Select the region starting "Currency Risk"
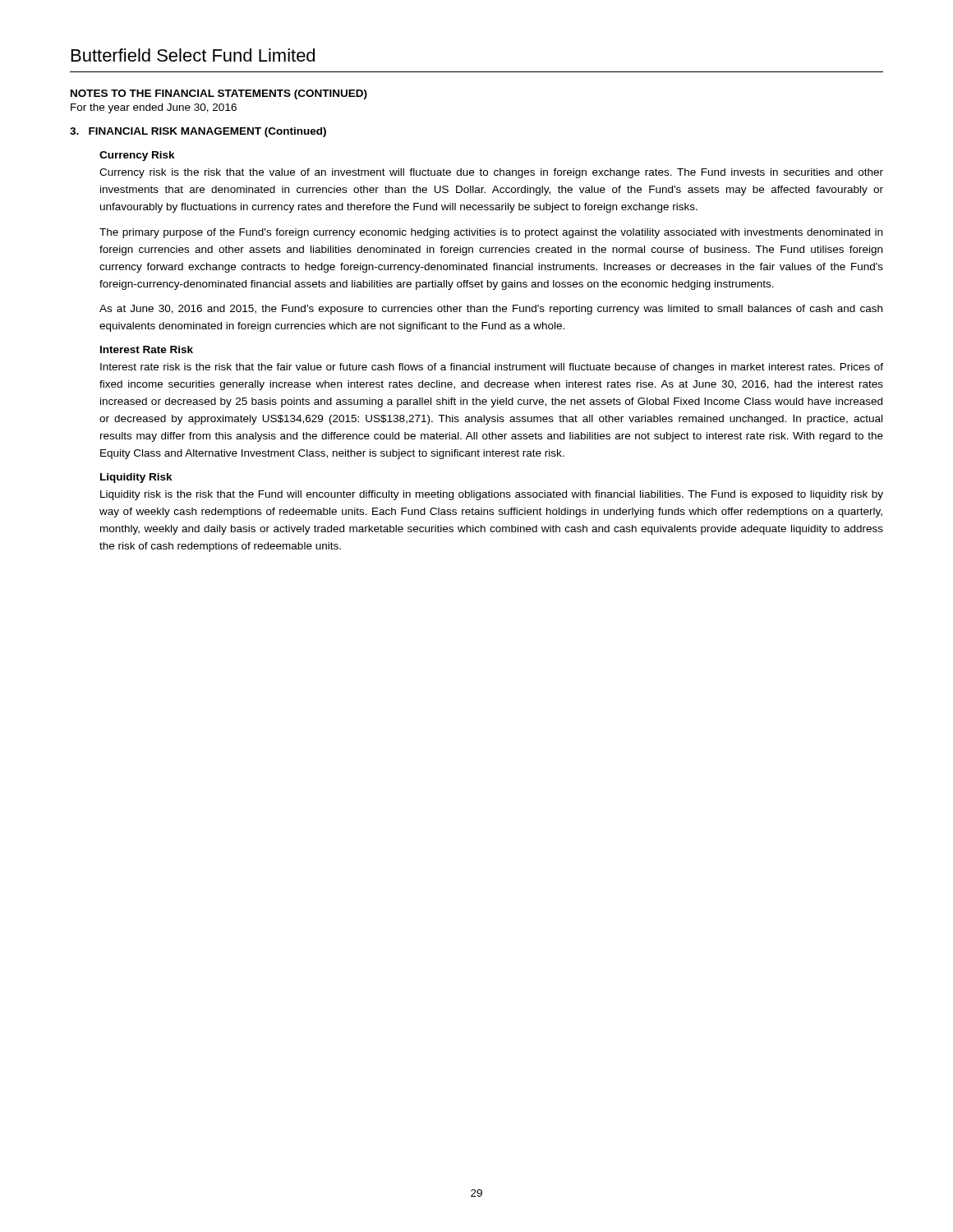 (137, 155)
